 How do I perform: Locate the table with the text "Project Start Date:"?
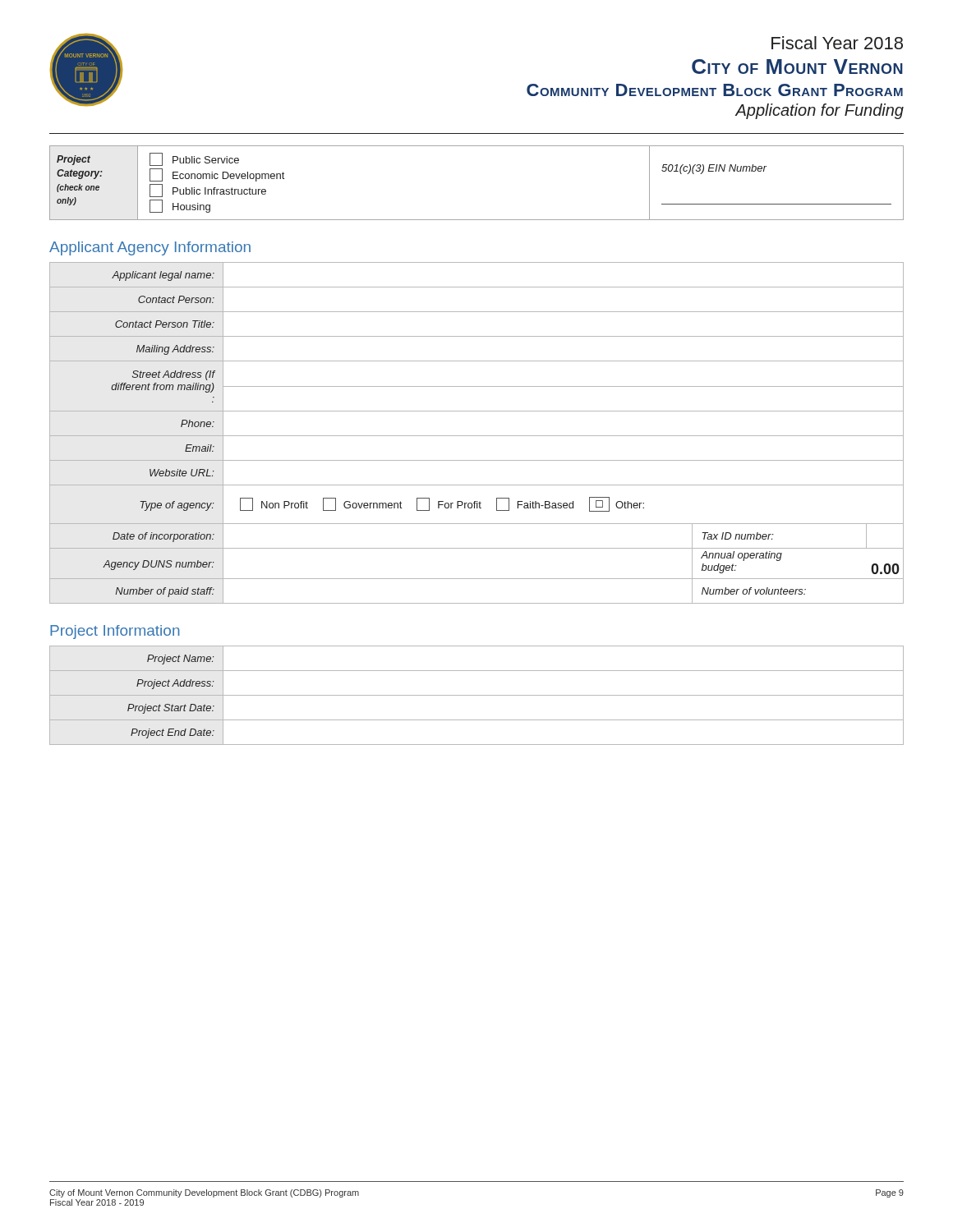(476, 695)
